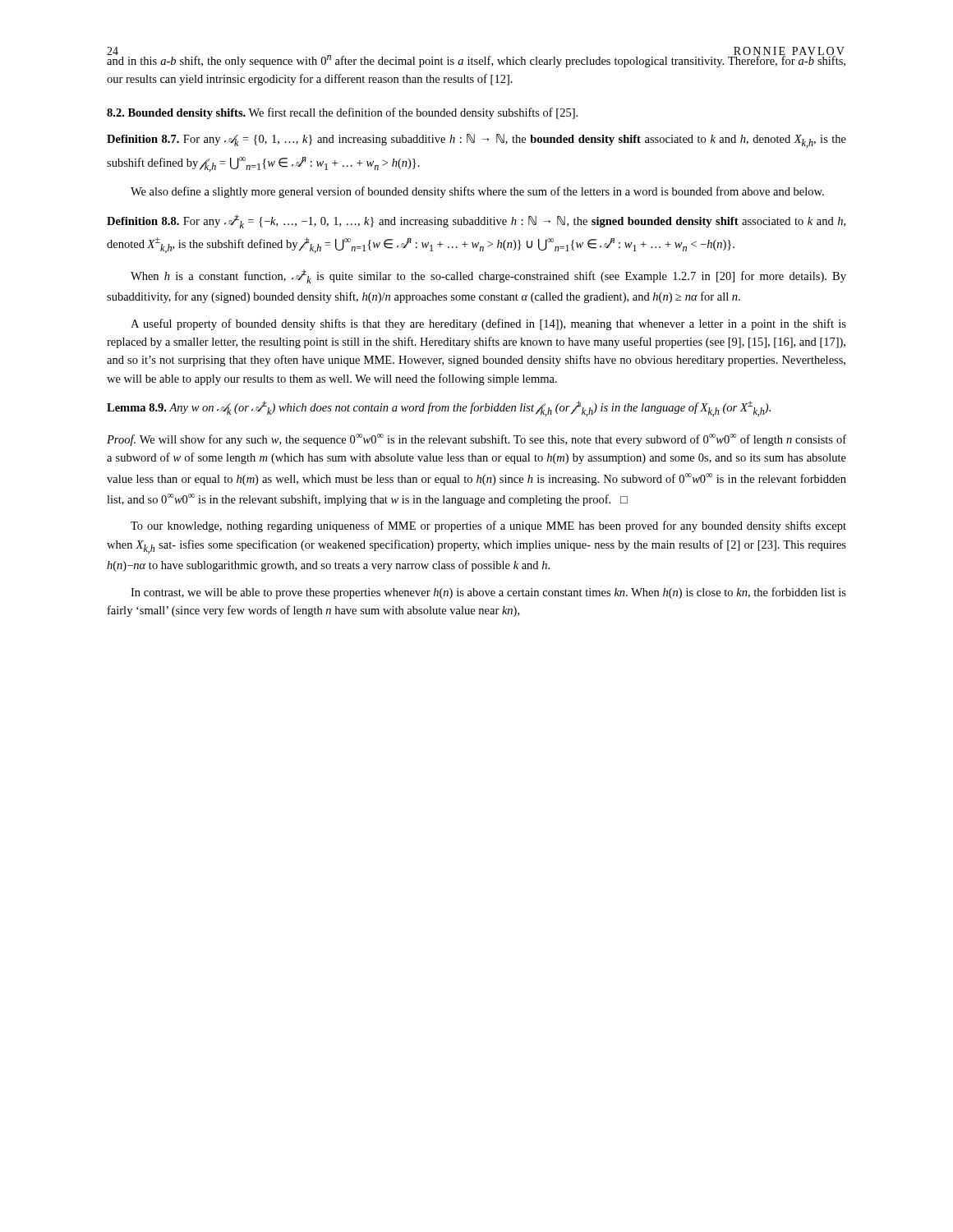Screen dimensions: 1232x953
Task: Find the block on this page that starts "To our knowledge, nothing regarding"
Action: (x=476, y=546)
